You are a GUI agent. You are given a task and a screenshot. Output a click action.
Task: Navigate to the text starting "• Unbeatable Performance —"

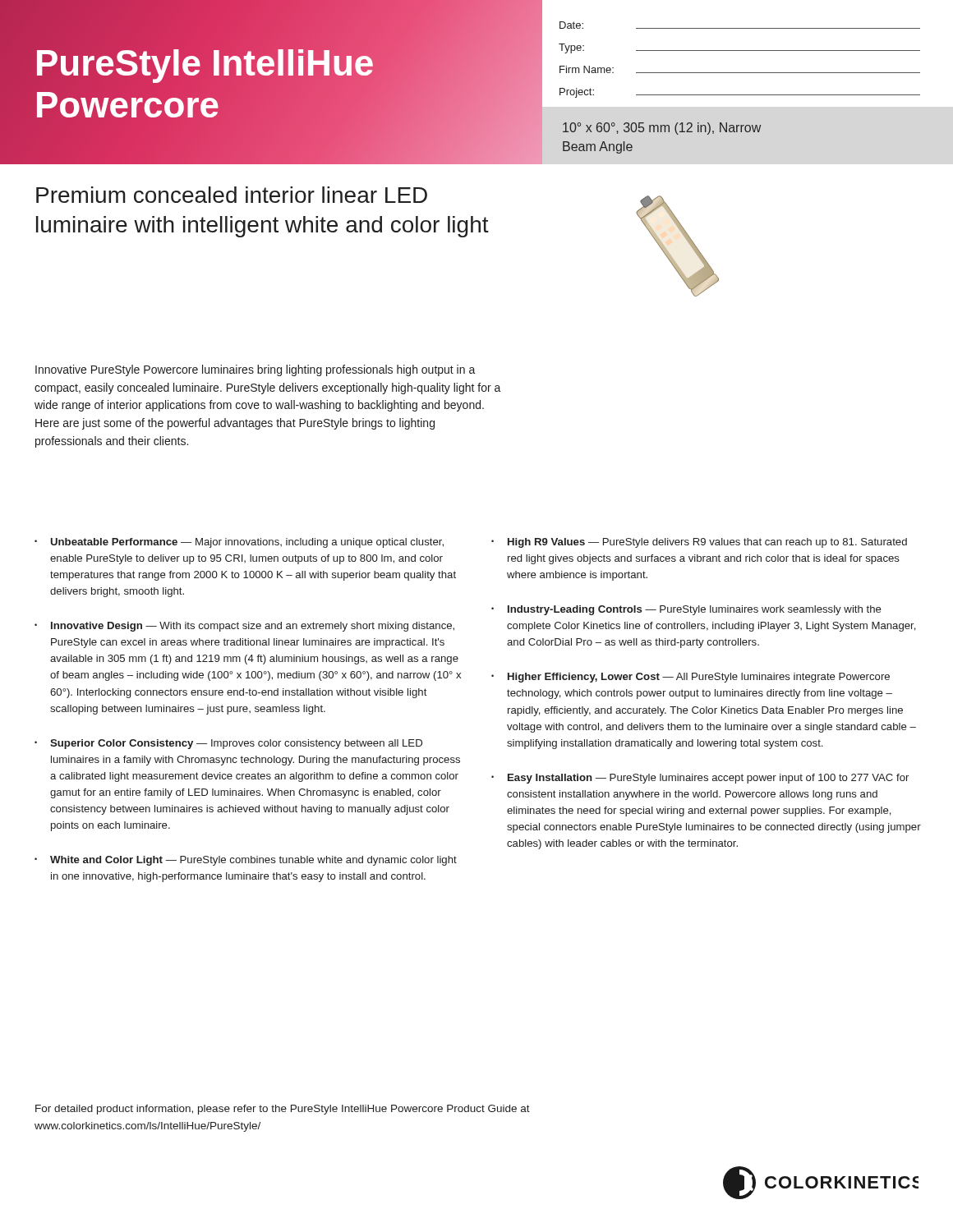[251, 567]
